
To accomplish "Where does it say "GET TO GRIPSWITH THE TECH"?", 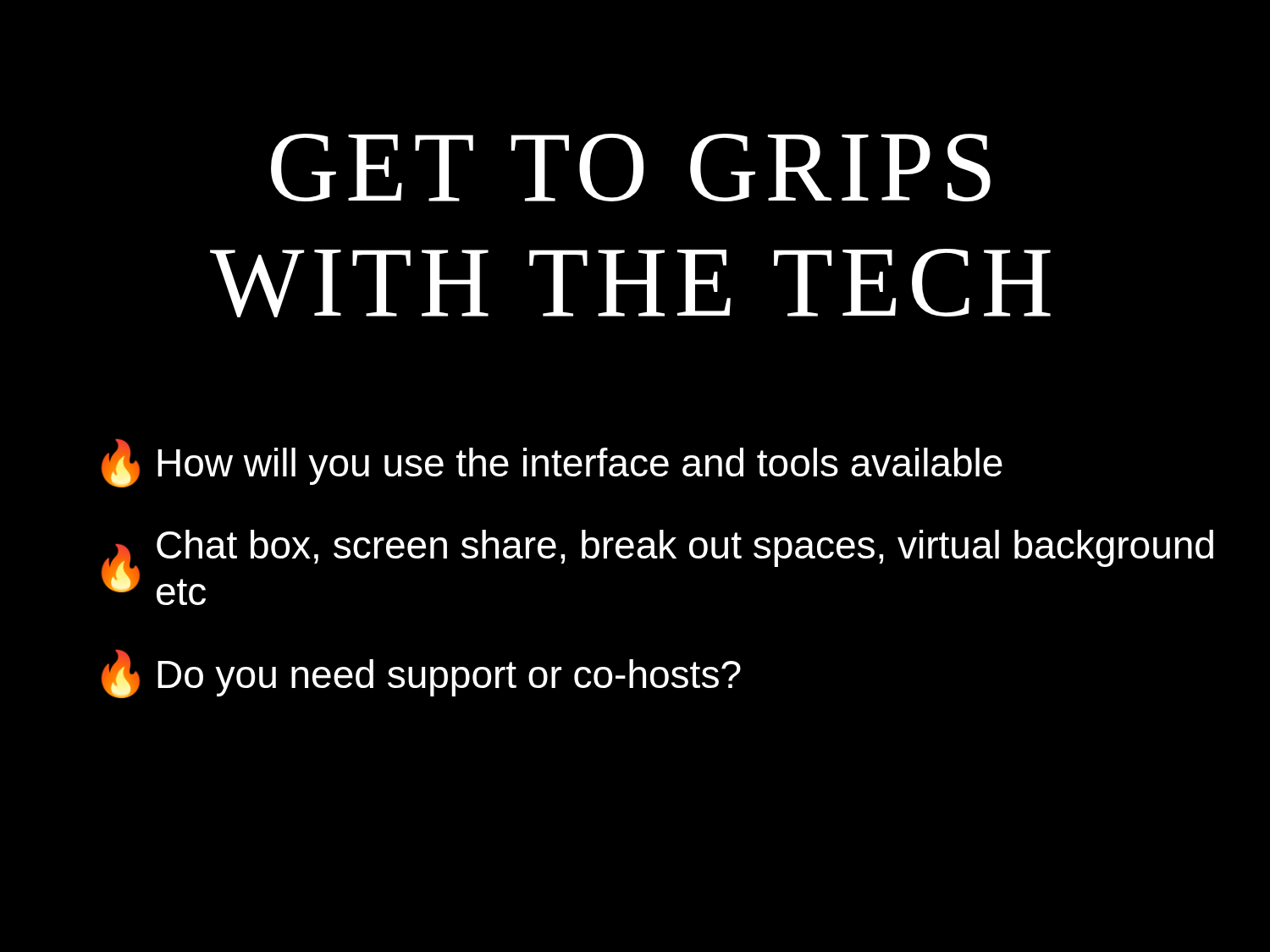I will [x=635, y=225].
